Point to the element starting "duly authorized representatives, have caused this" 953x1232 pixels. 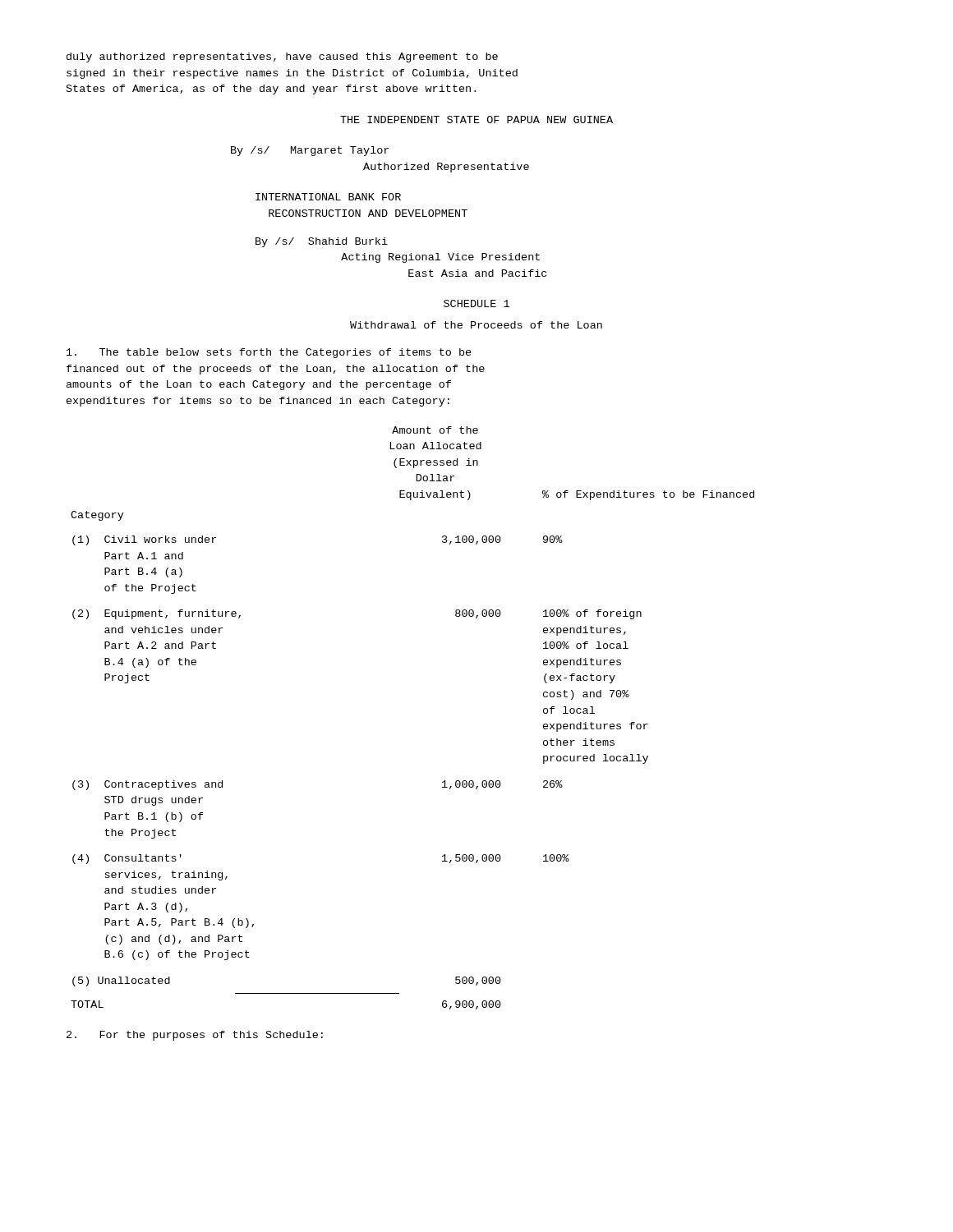[292, 73]
